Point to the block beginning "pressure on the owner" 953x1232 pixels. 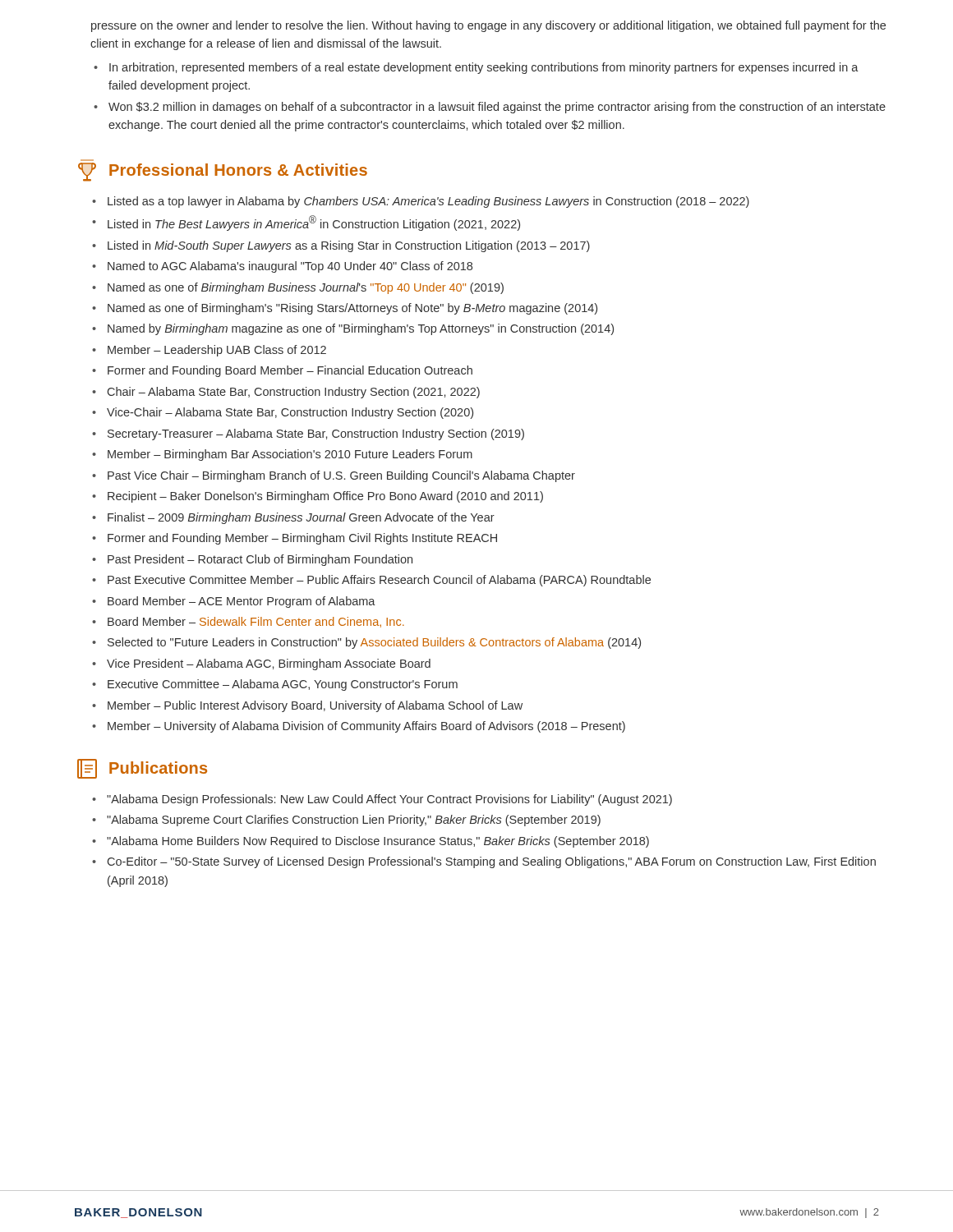(x=488, y=35)
